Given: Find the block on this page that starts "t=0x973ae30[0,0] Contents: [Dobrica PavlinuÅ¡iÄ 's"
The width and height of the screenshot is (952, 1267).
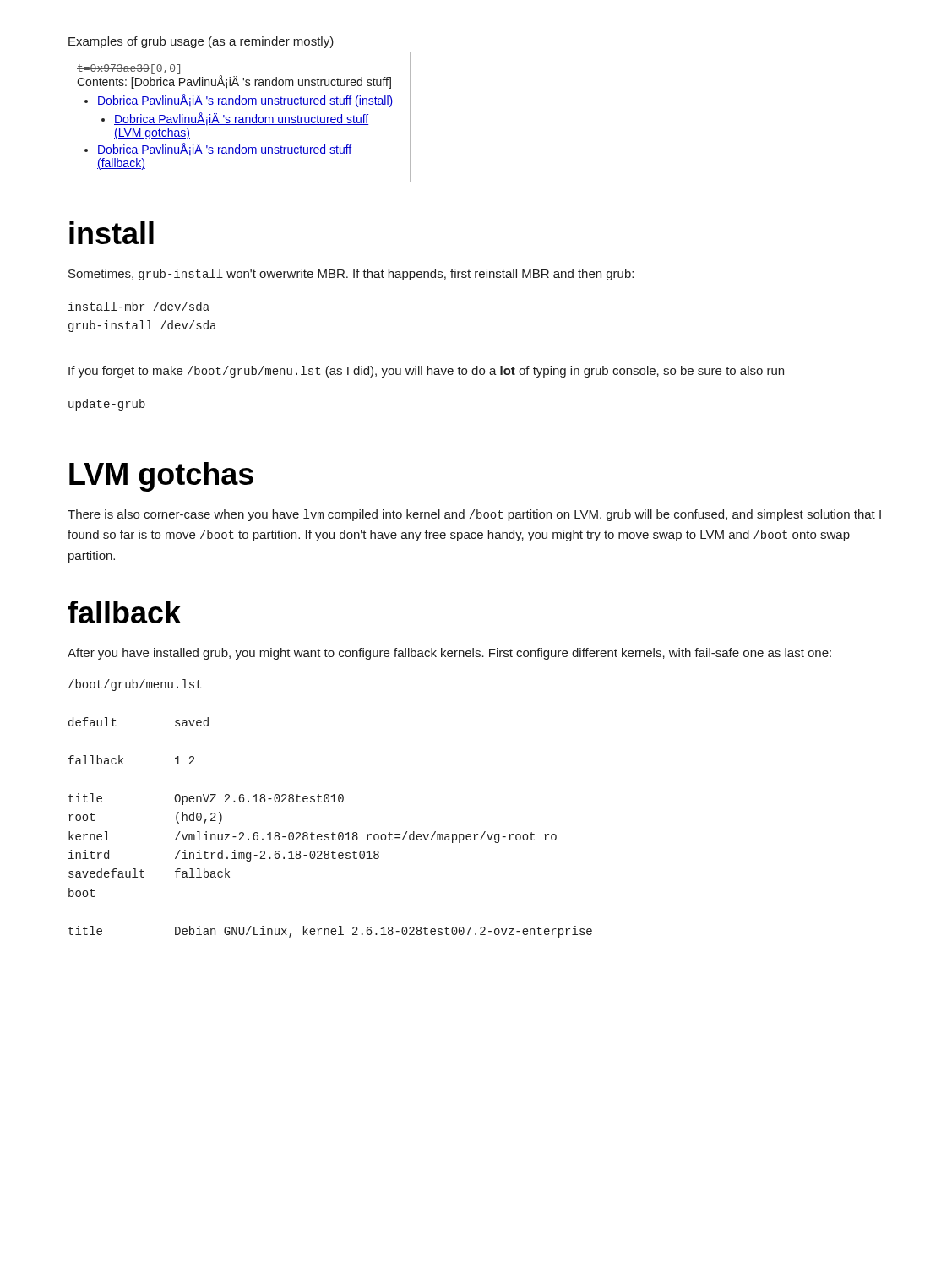Looking at the screenshot, I should tap(239, 117).
